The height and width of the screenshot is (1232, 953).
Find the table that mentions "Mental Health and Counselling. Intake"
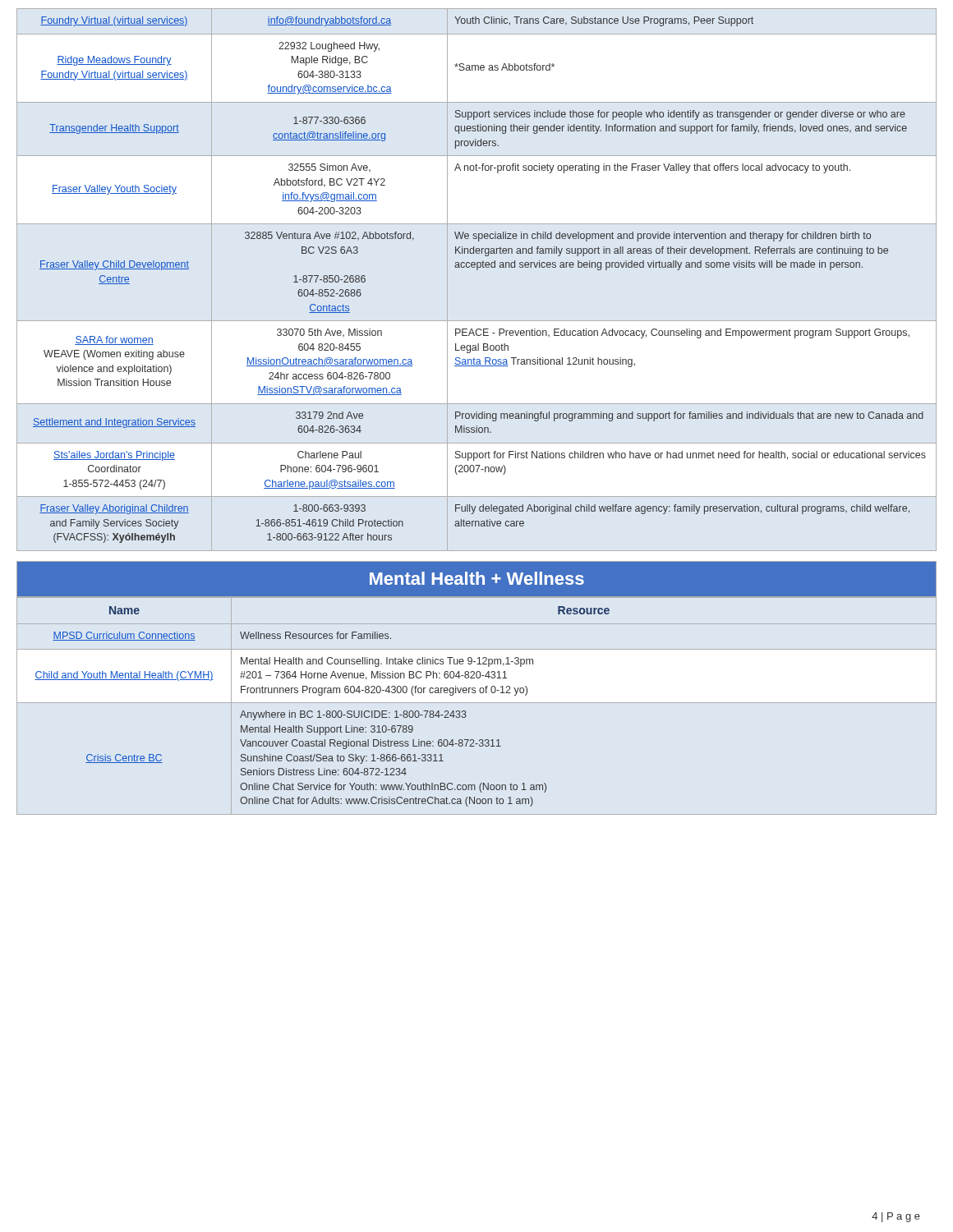tap(476, 706)
